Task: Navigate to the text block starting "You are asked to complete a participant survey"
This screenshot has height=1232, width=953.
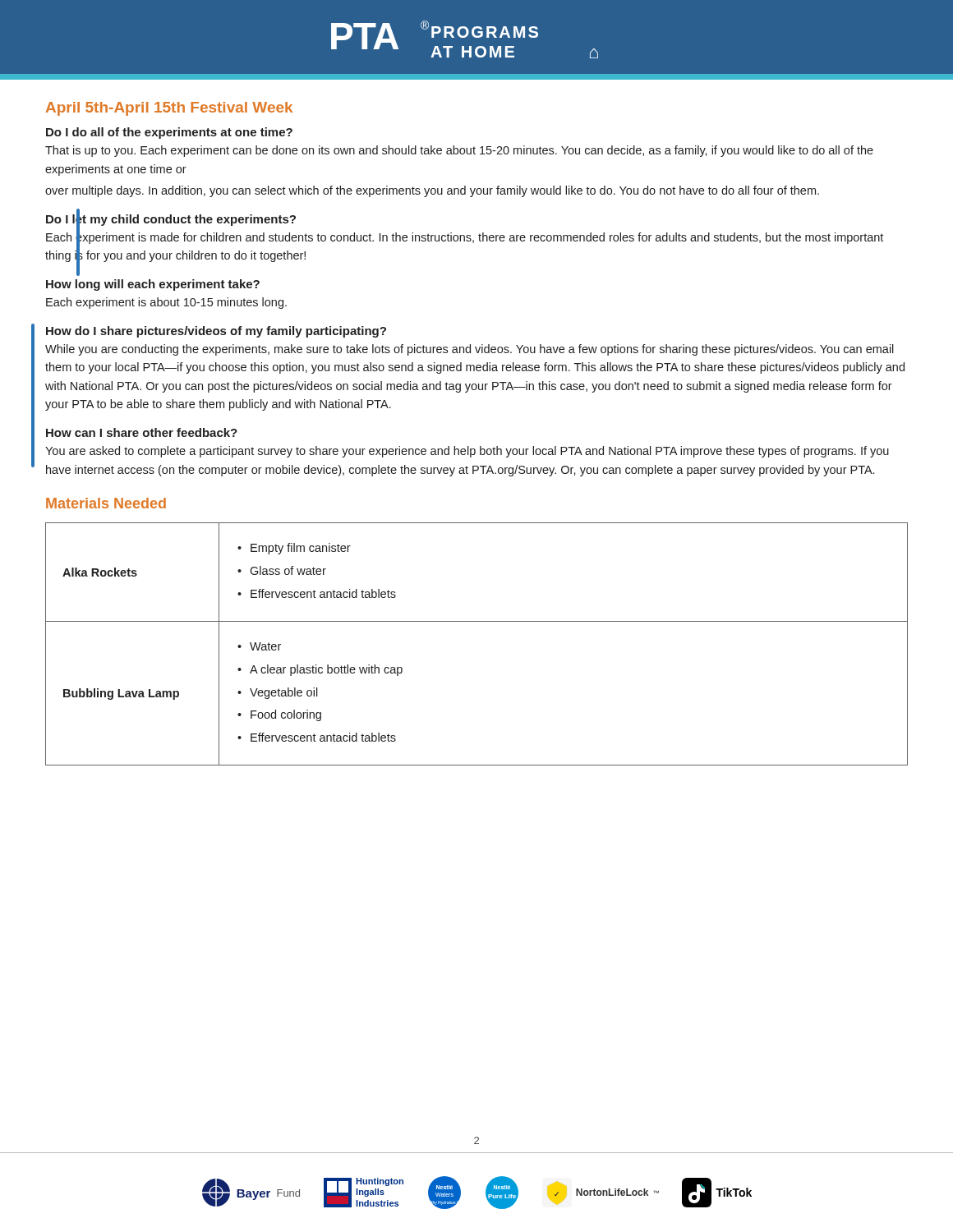Action: tap(467, 460)
